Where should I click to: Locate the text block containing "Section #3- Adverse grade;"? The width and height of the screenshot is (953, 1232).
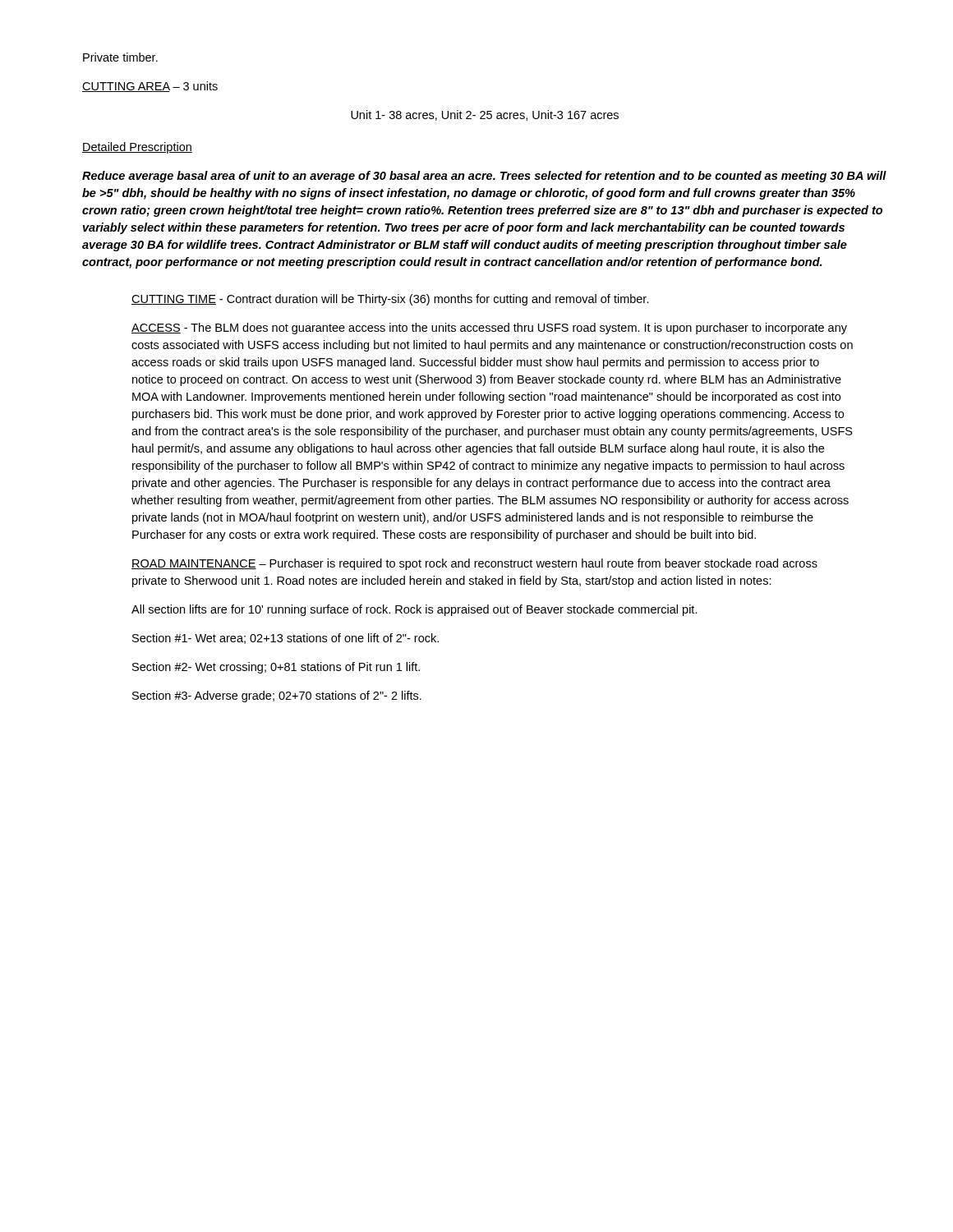click(277, 696)
